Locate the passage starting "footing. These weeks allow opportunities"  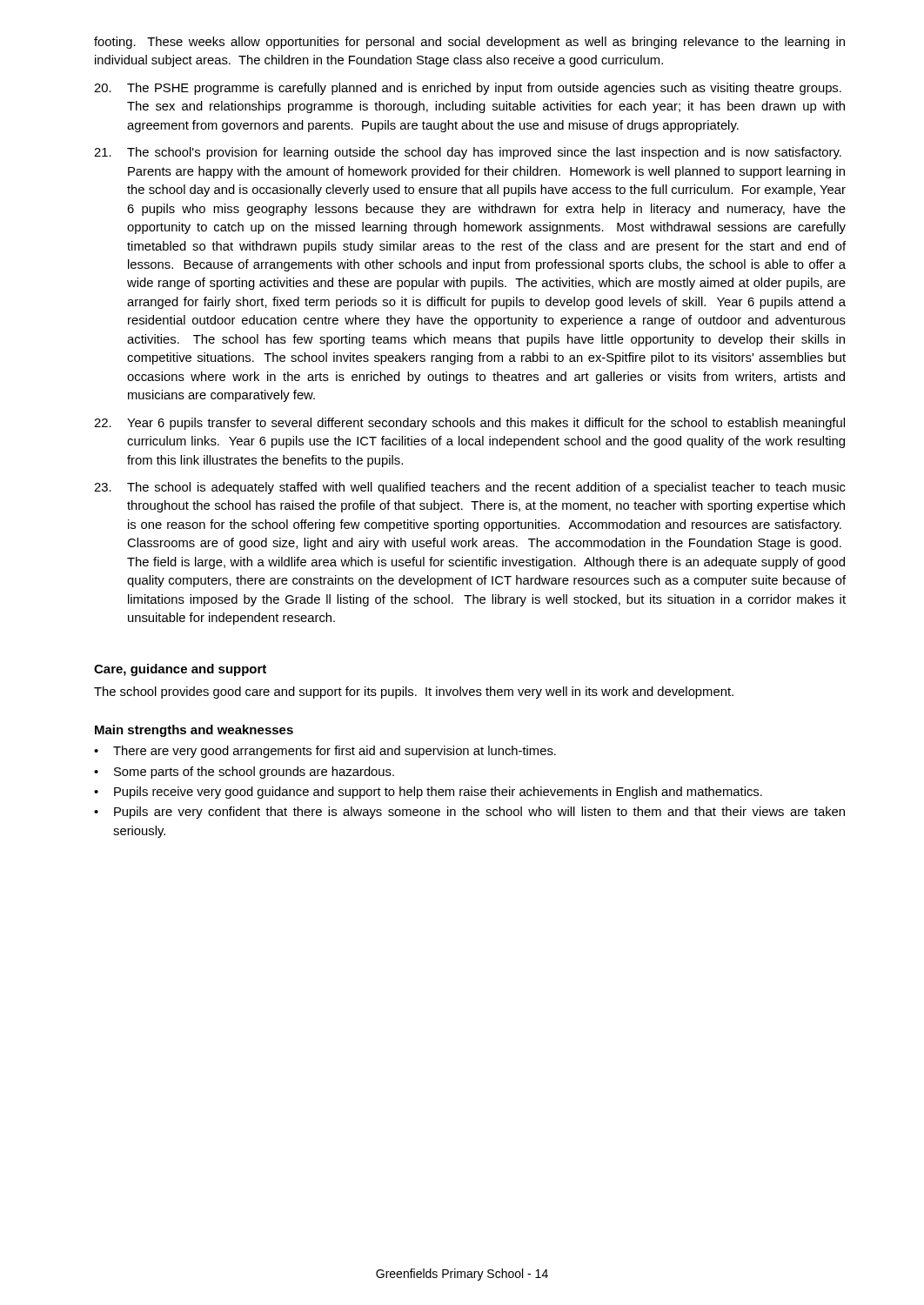point(470,51)
